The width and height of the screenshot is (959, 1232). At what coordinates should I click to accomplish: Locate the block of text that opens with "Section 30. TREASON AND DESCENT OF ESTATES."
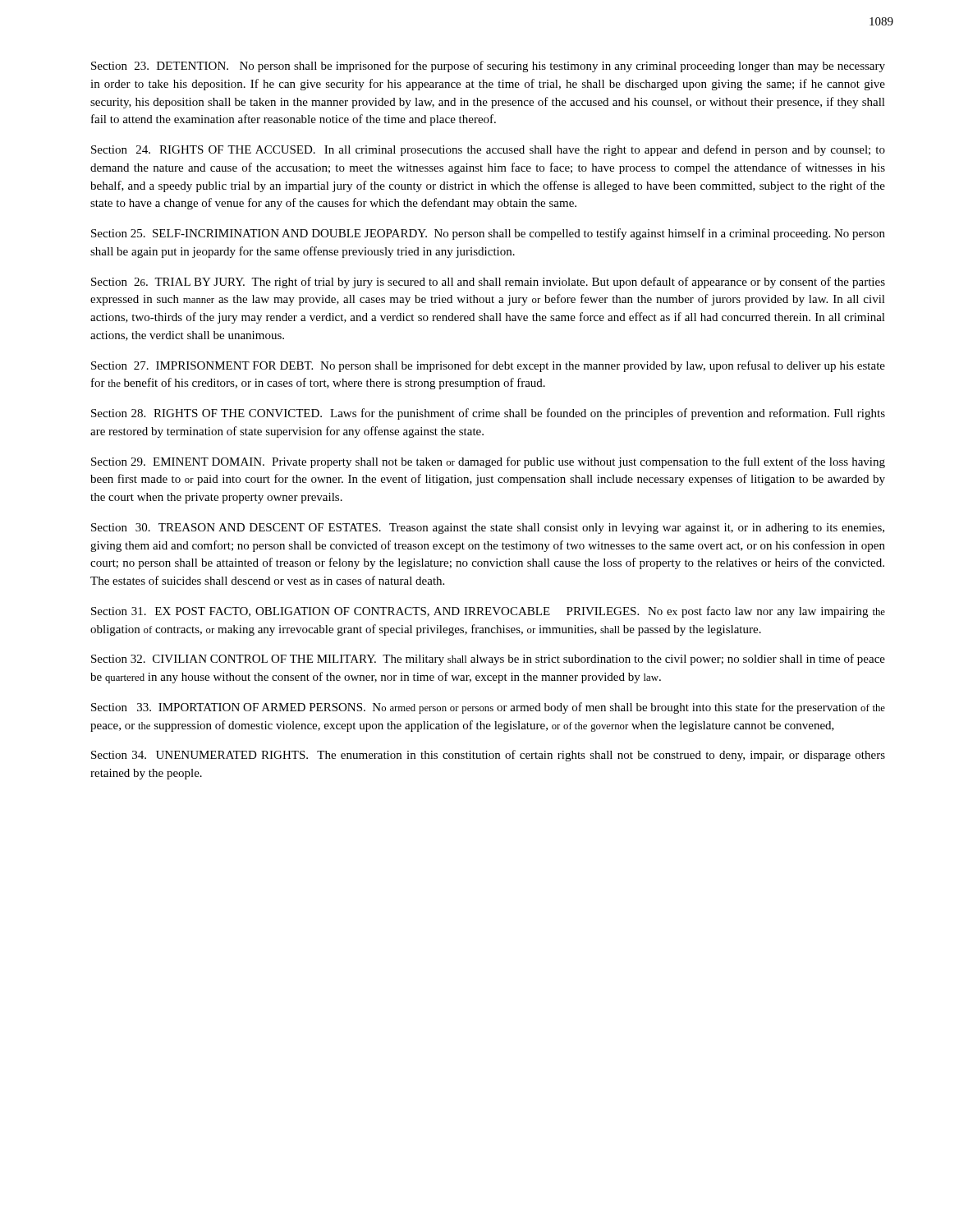488,555
